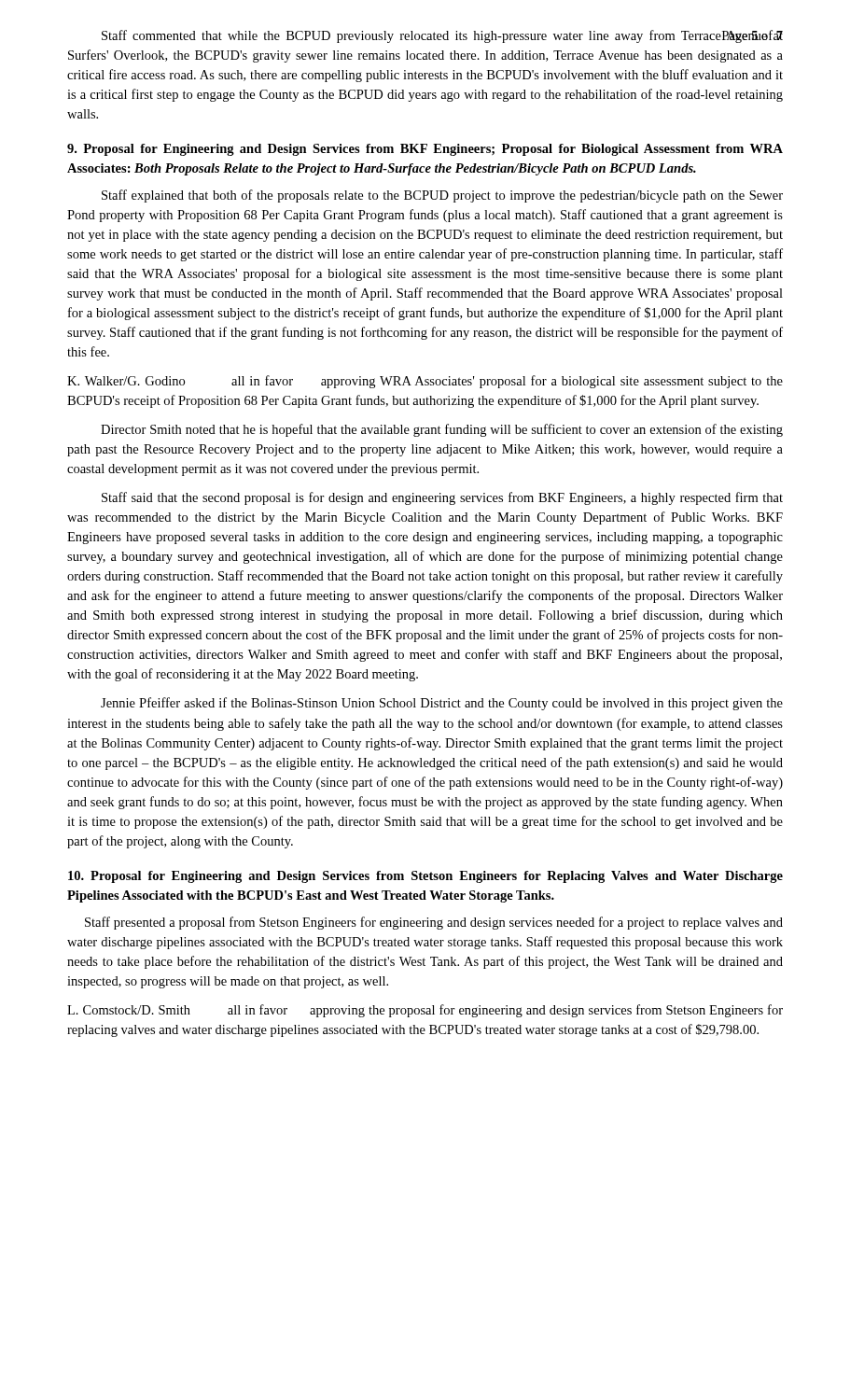Locate the text block with the text "Staff commented that while the BCPUD"
The image size is (850, 1400).
(x=425, y=75)
